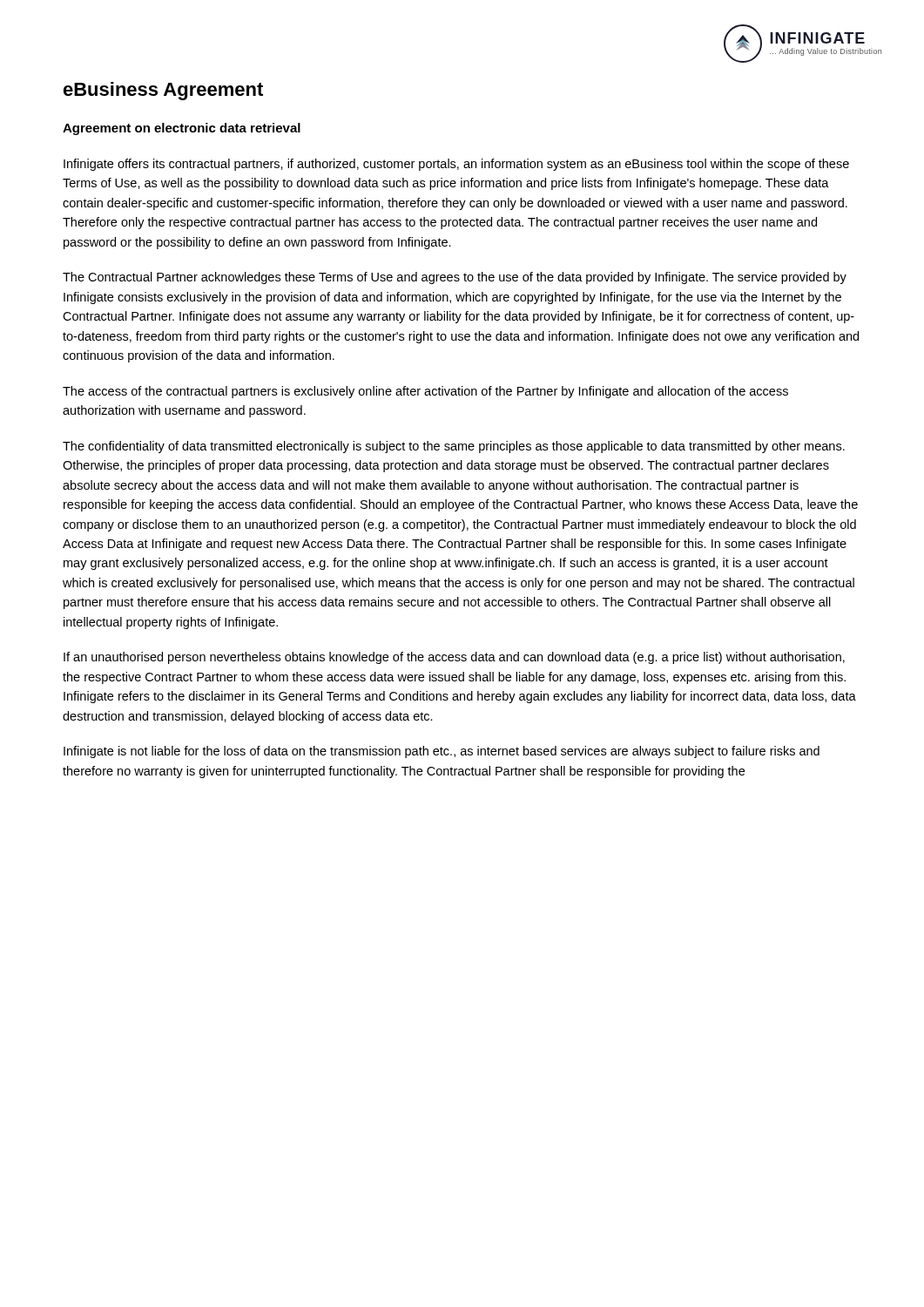Locate the section header containing "Agreement on electronic data retrieval"
Viewport: 924px width, 1307px height.
pos(182,128)
